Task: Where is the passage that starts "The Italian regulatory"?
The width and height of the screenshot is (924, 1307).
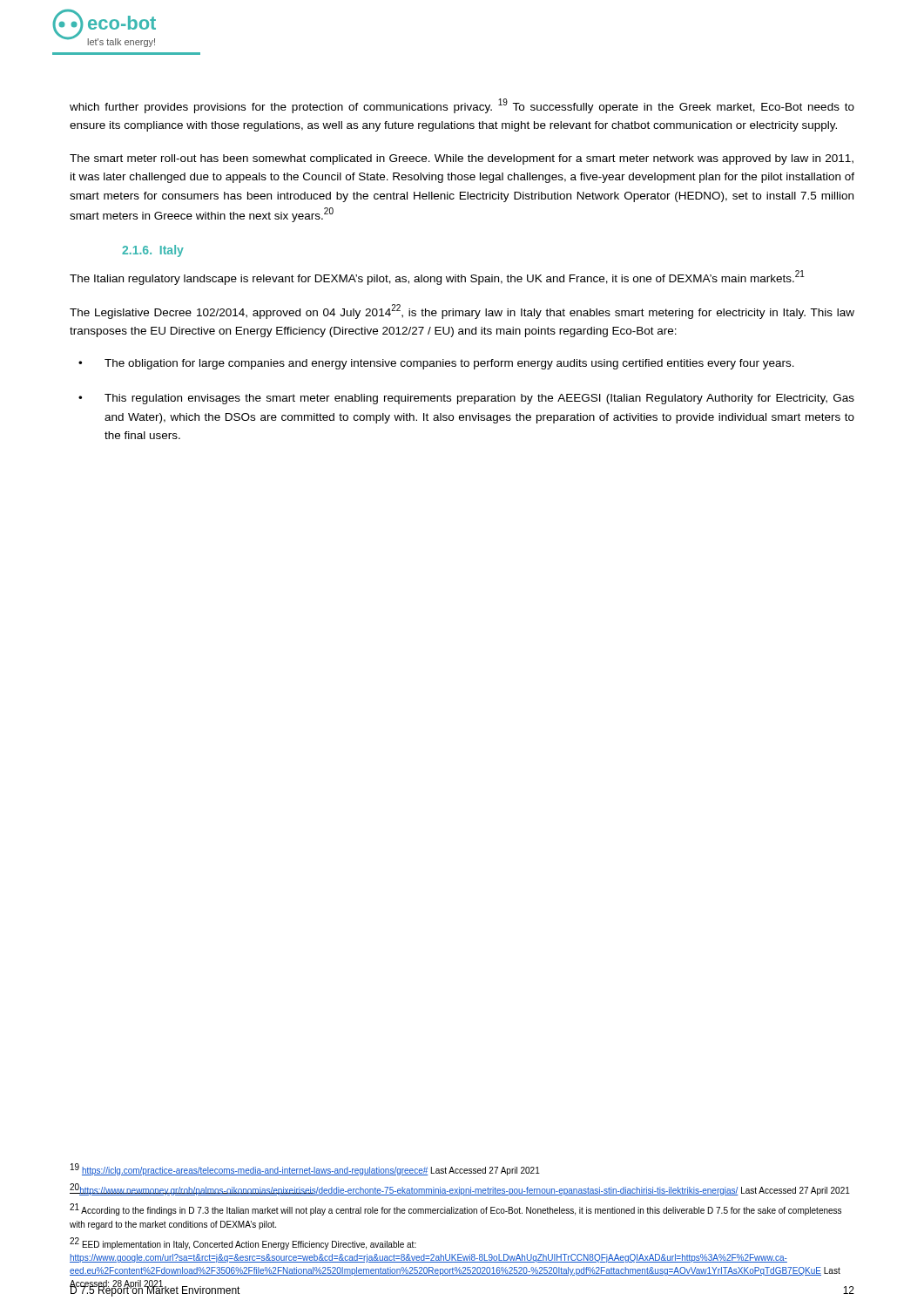Action: coord(437,276)
